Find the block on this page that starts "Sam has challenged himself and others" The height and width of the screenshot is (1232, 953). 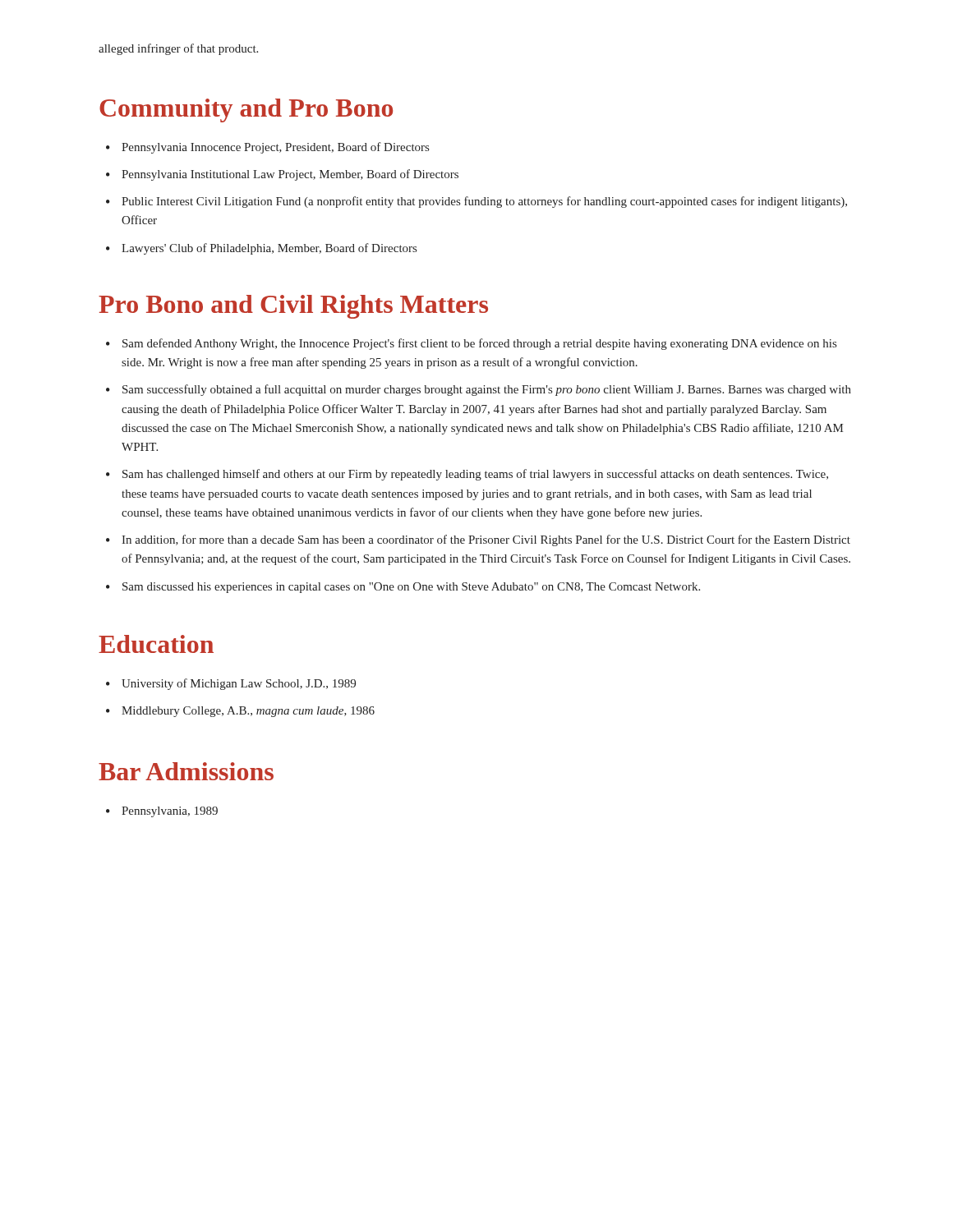click(x=475, y=493)
